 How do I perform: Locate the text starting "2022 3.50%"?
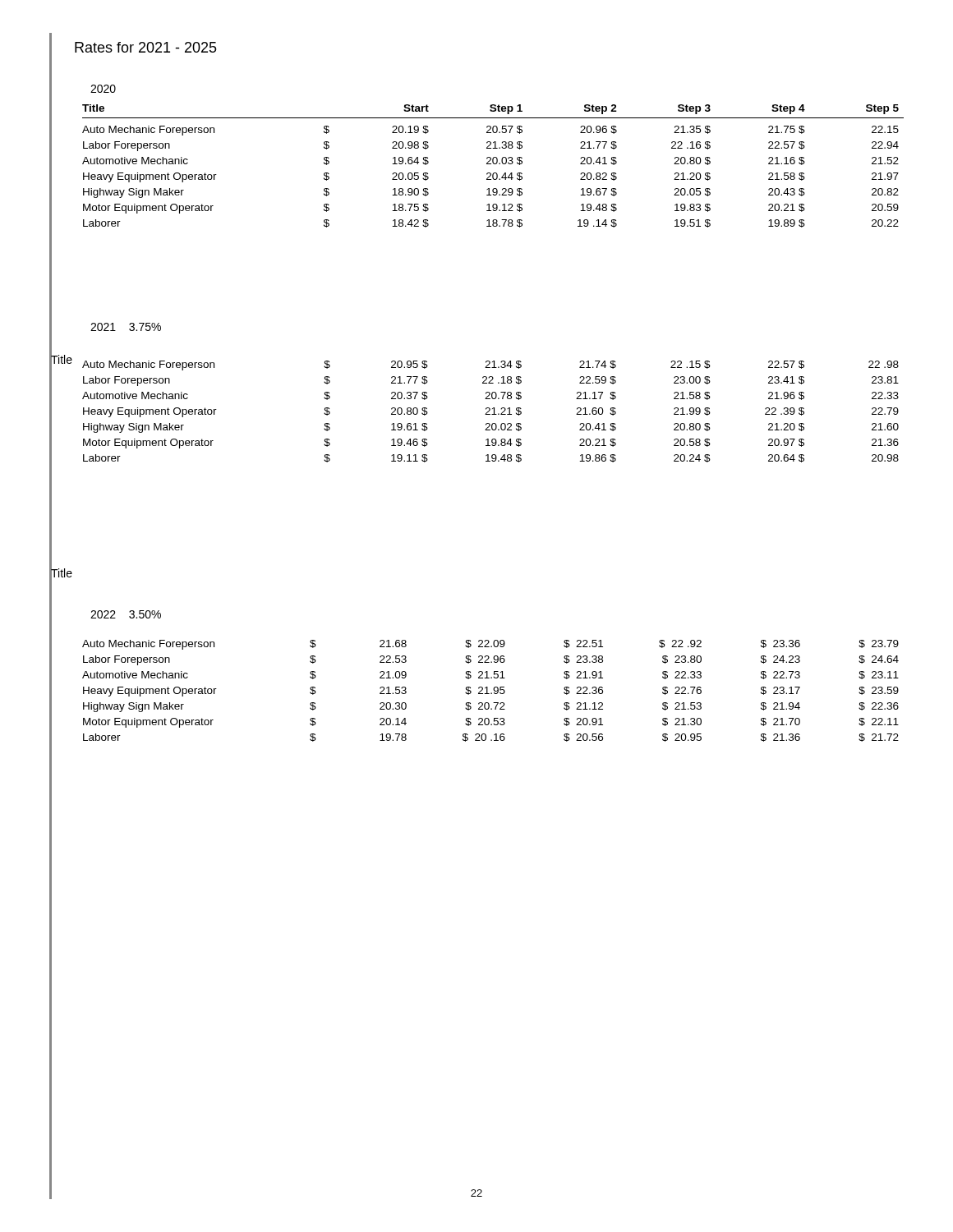126,614
